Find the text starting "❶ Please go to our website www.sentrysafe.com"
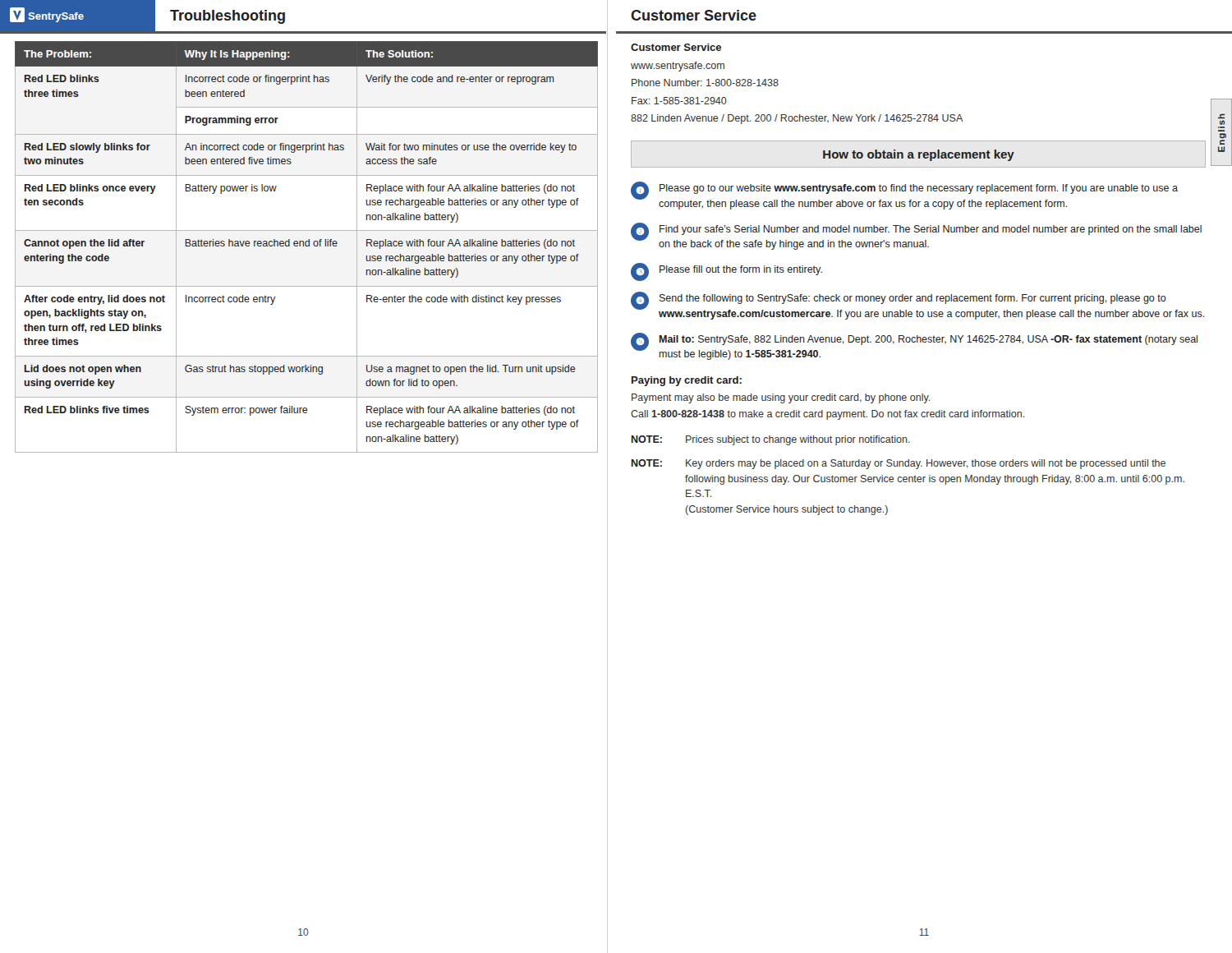The image size is (1232, 953). 918,196
